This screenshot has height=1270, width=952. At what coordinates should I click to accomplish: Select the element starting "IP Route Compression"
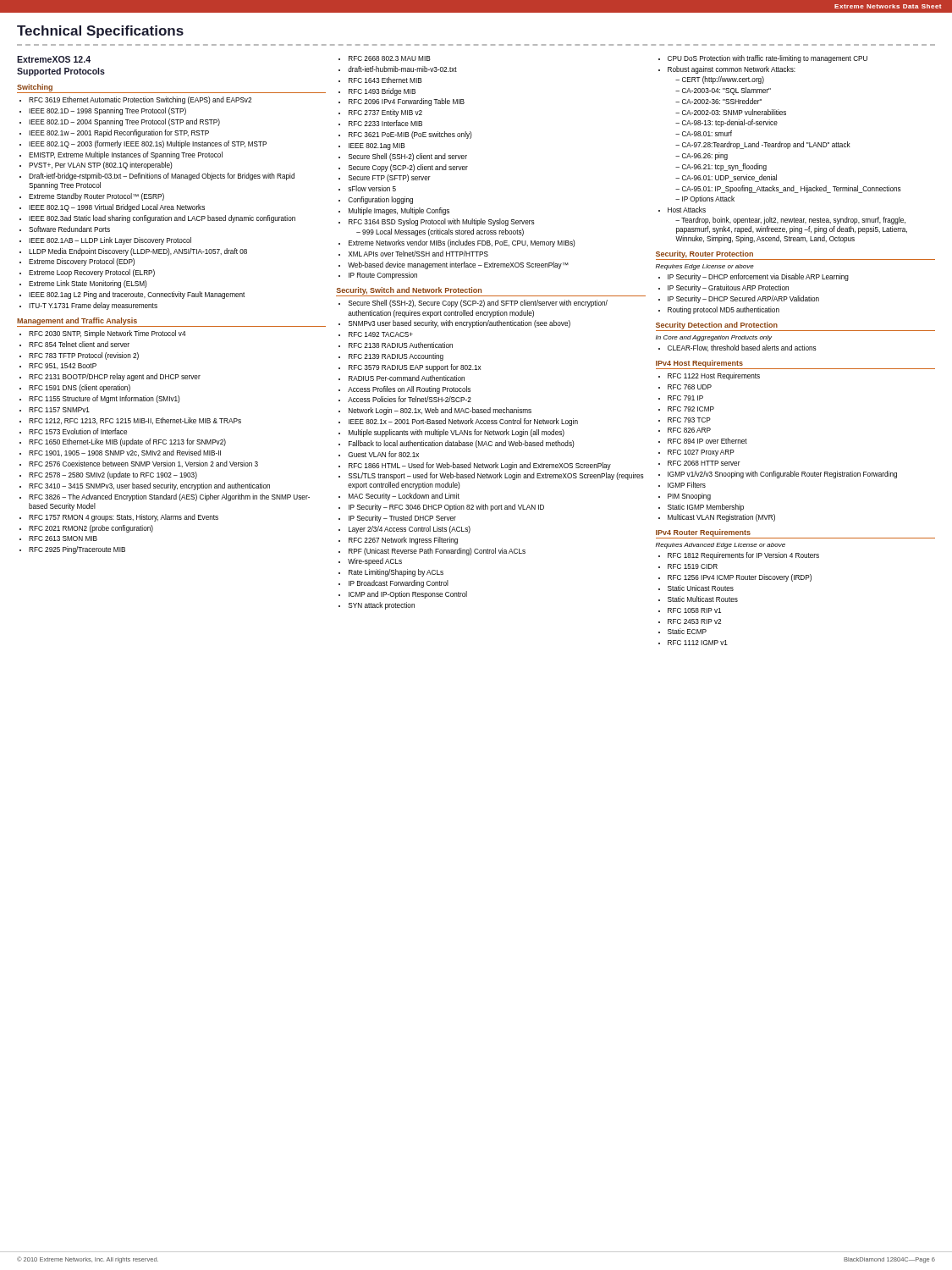(383, 276)
